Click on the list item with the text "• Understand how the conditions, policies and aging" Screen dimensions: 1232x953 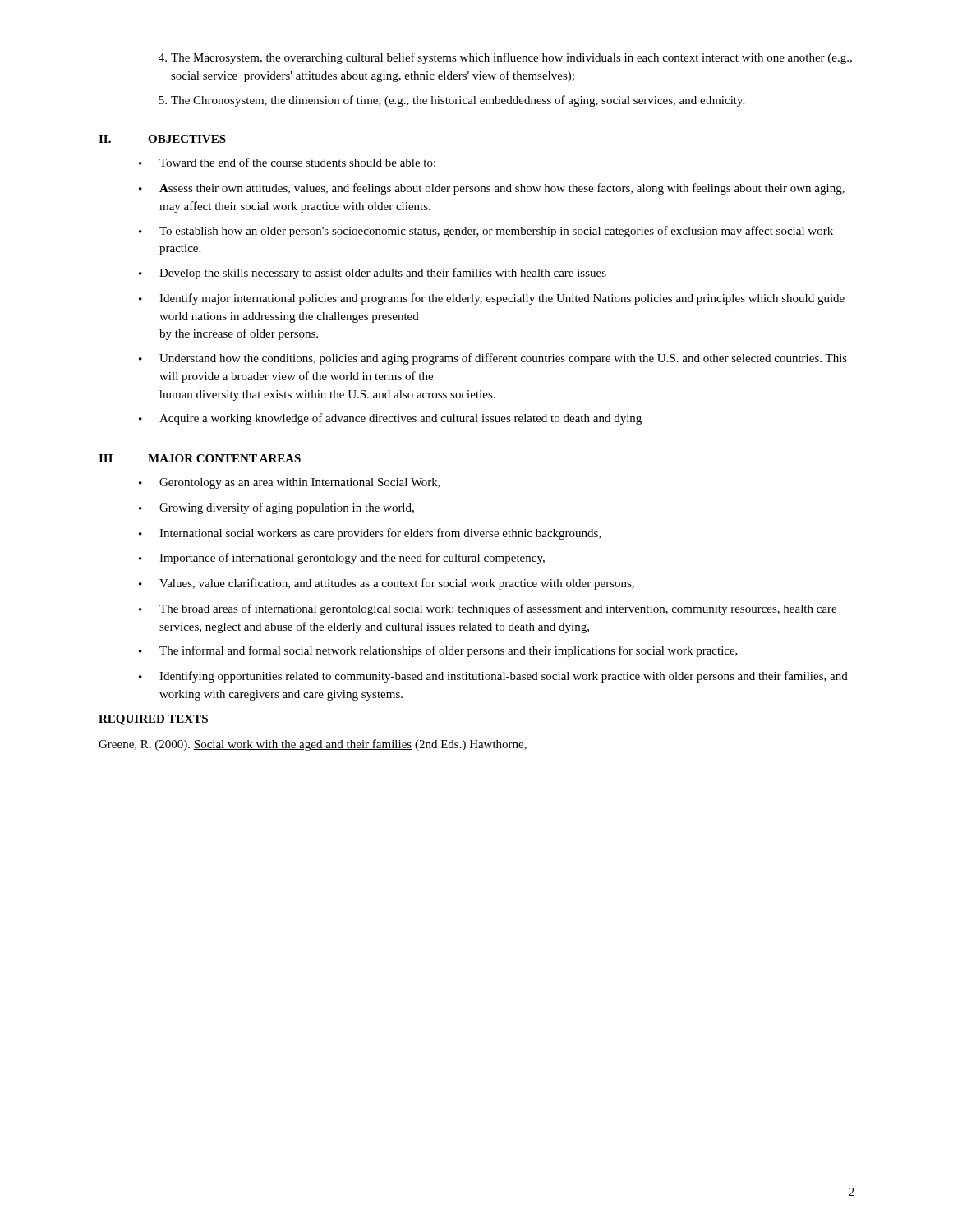[493, 359]
